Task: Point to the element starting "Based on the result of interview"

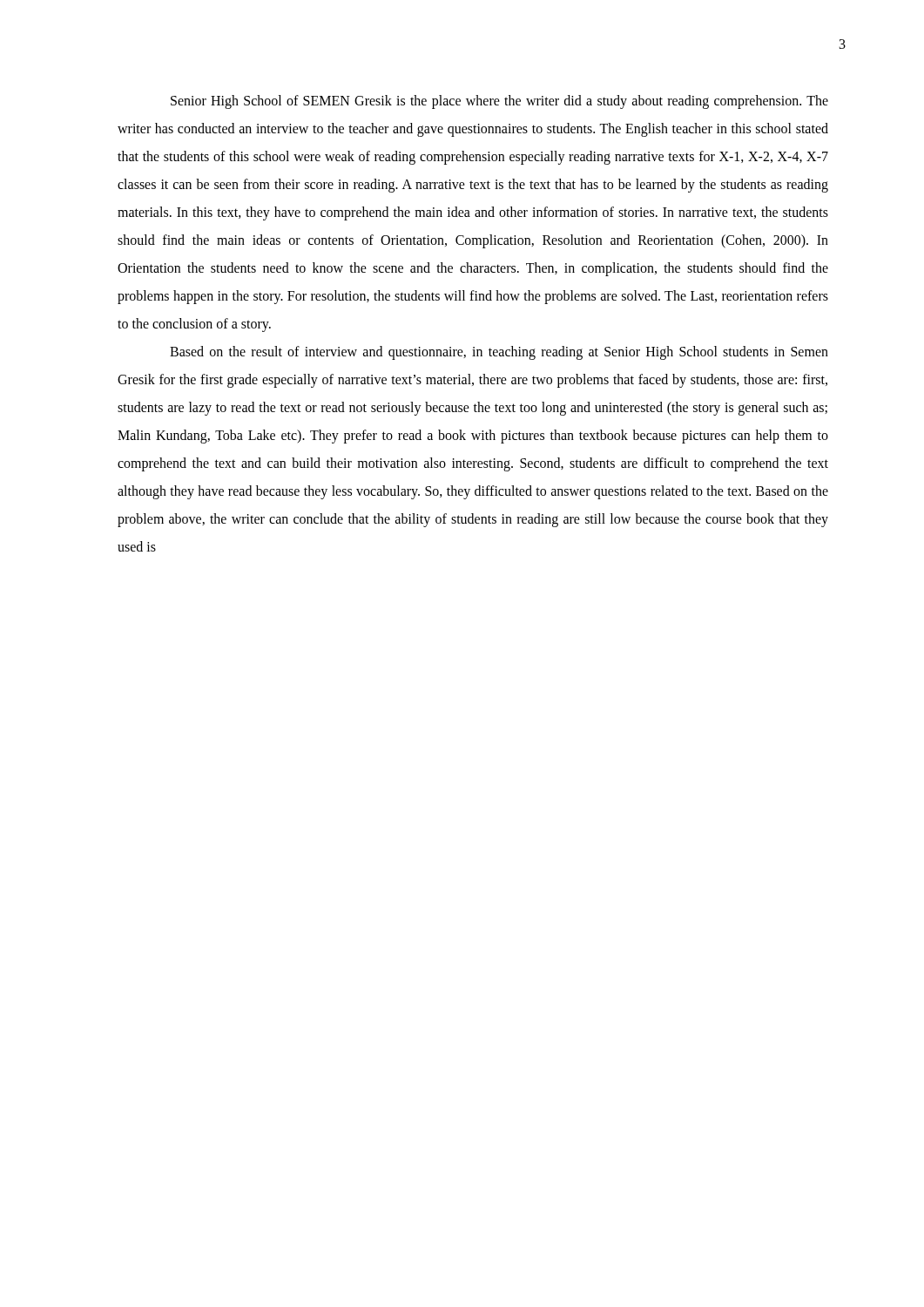Action: (x=473, y=449)
